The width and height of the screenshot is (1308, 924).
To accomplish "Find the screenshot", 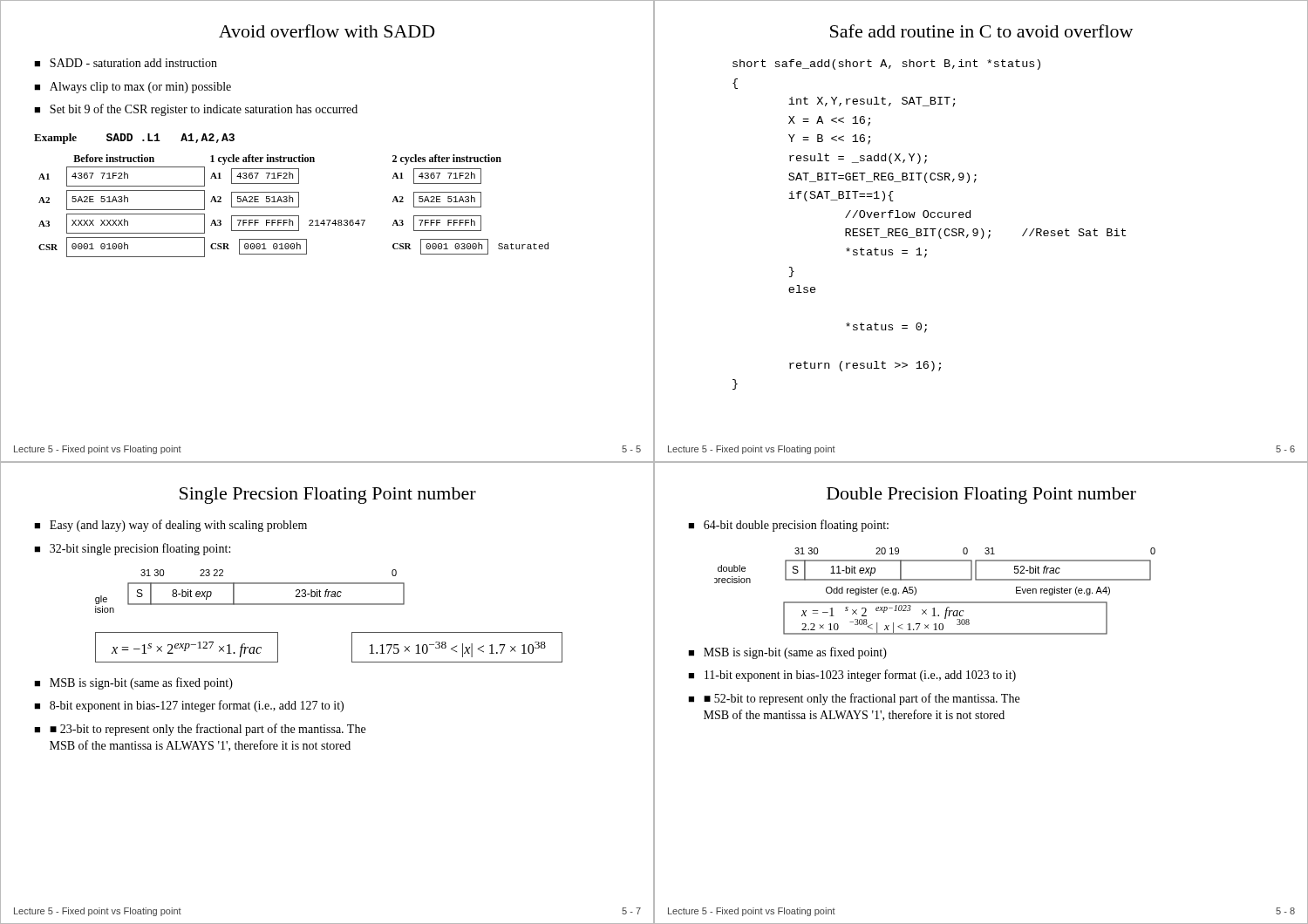I will tap(981, 224).
